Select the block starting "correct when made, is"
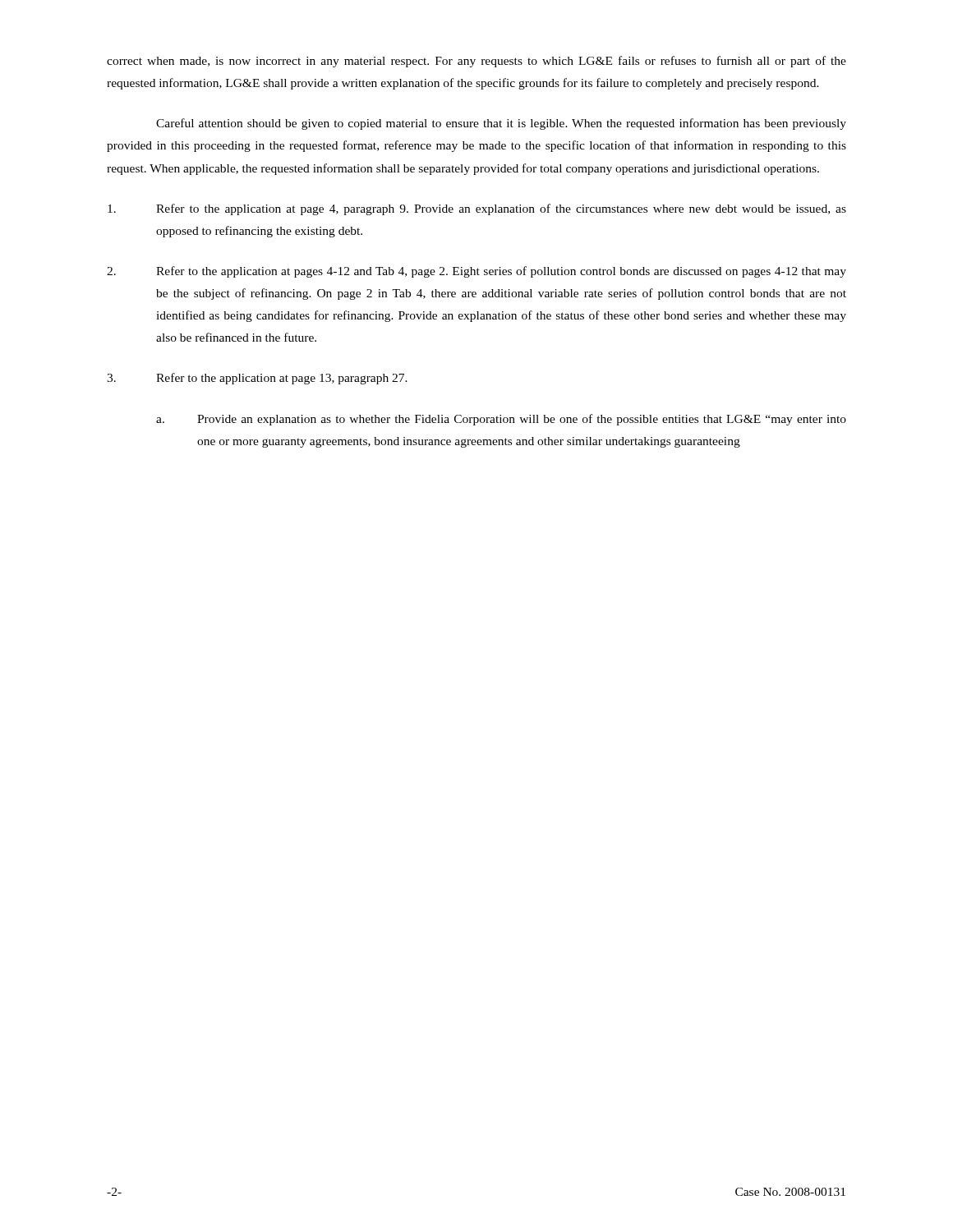 click(476, 72)
